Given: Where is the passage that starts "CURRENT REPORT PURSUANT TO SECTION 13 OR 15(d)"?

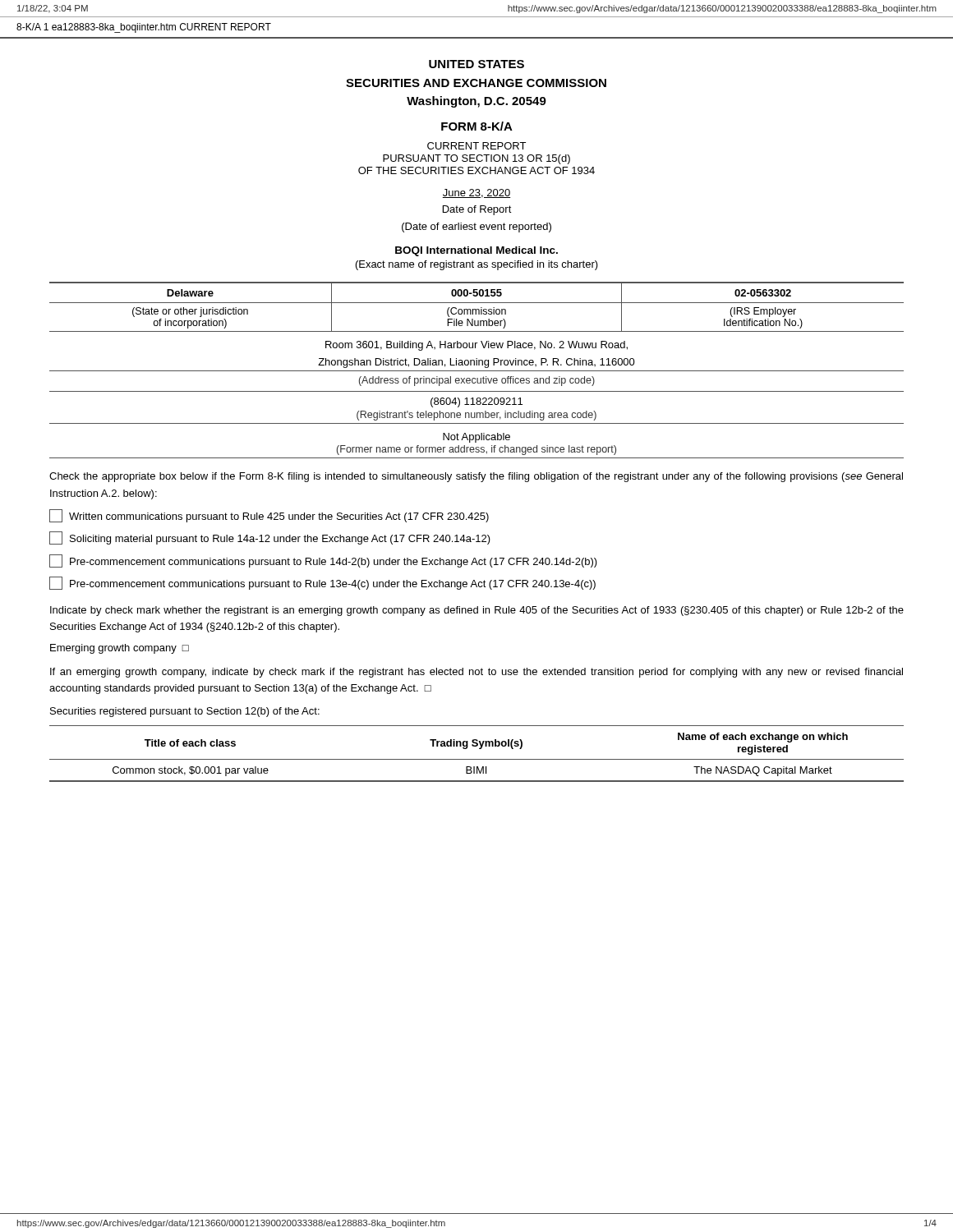Looking at the screenshot, I should [476, 158].
